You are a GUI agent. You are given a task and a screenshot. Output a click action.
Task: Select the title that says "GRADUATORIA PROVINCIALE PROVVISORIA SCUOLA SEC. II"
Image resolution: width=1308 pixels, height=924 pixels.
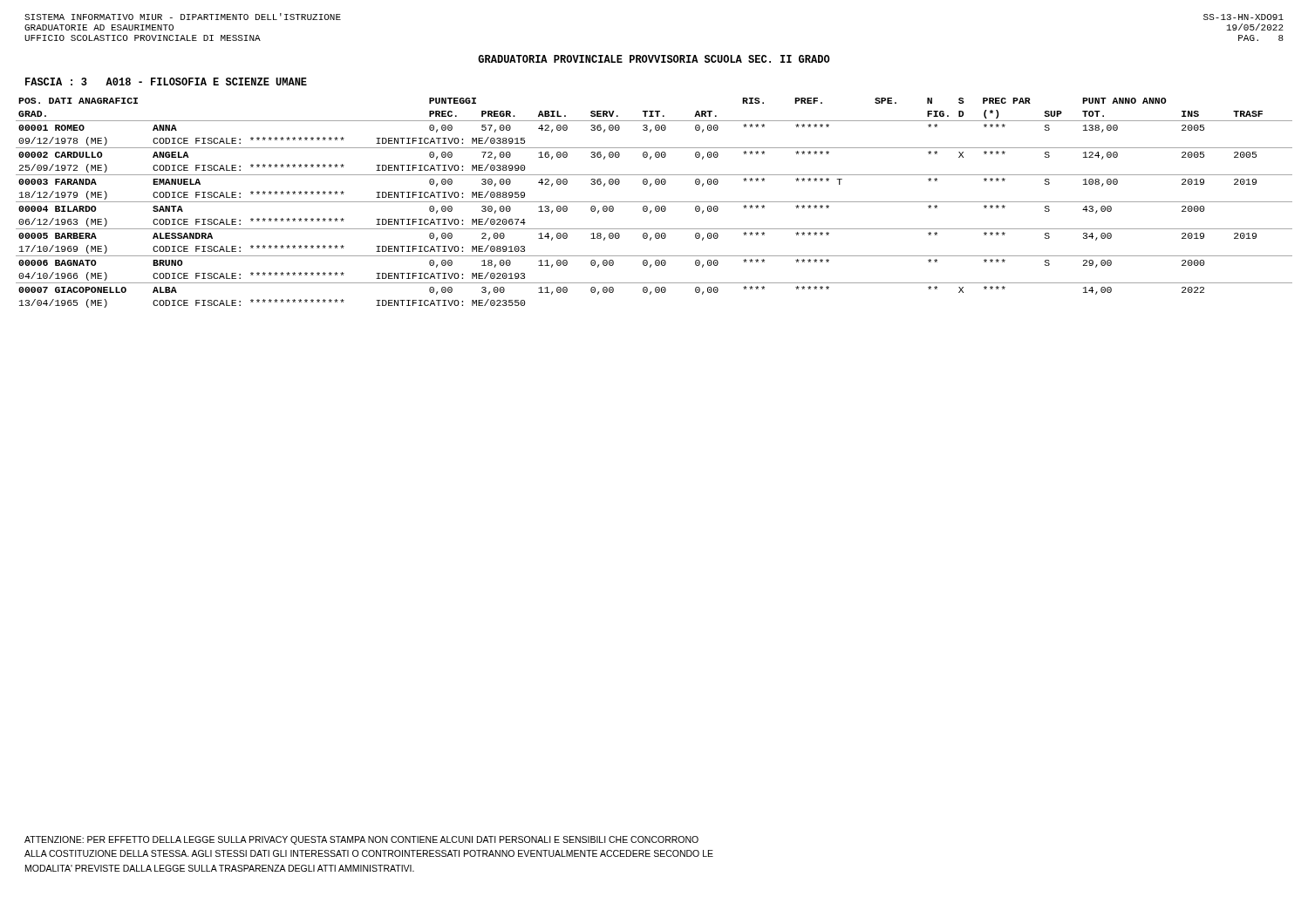point(654,60)
